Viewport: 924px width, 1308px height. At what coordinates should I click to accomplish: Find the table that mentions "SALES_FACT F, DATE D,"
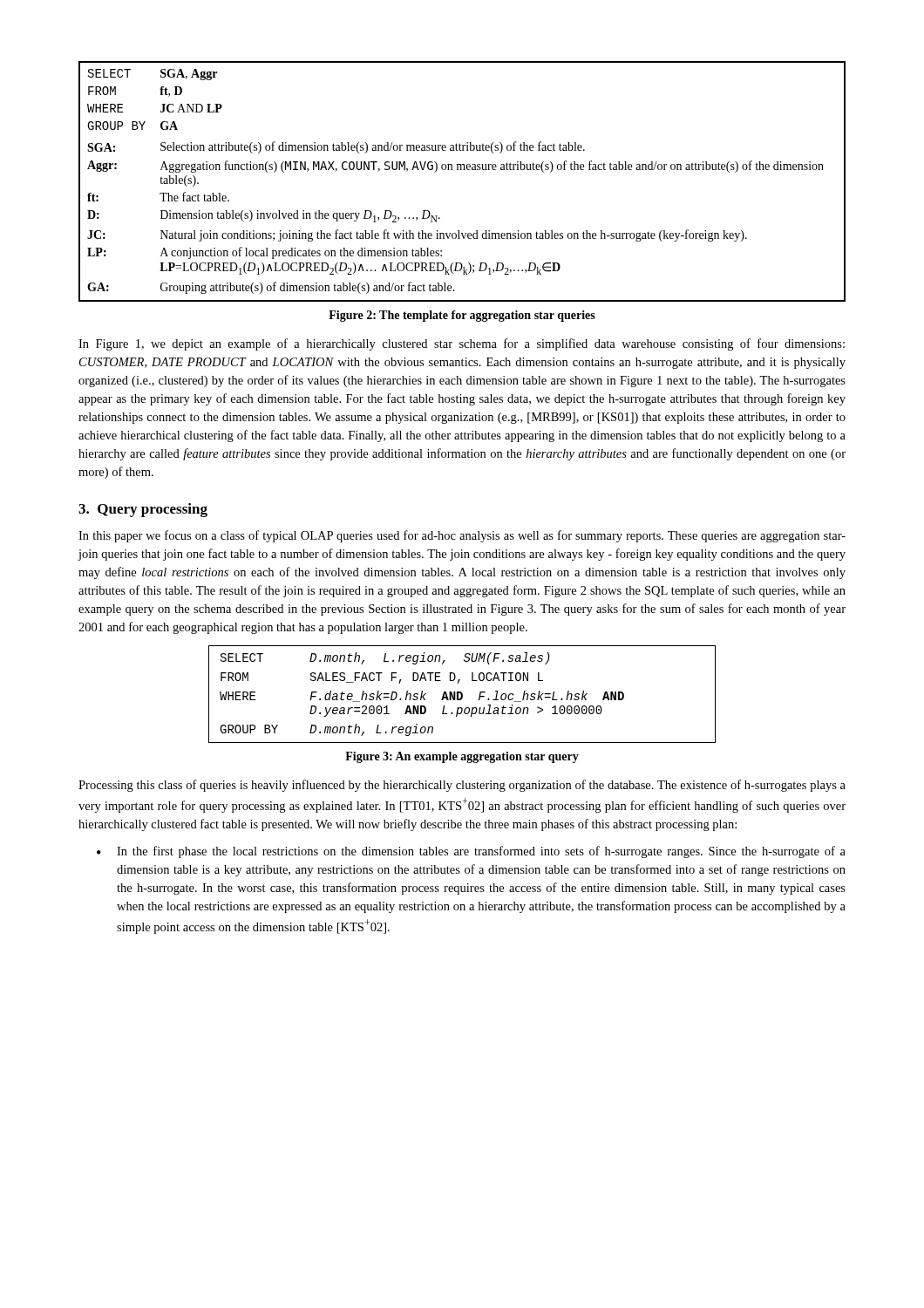click(x=462, y=694)
